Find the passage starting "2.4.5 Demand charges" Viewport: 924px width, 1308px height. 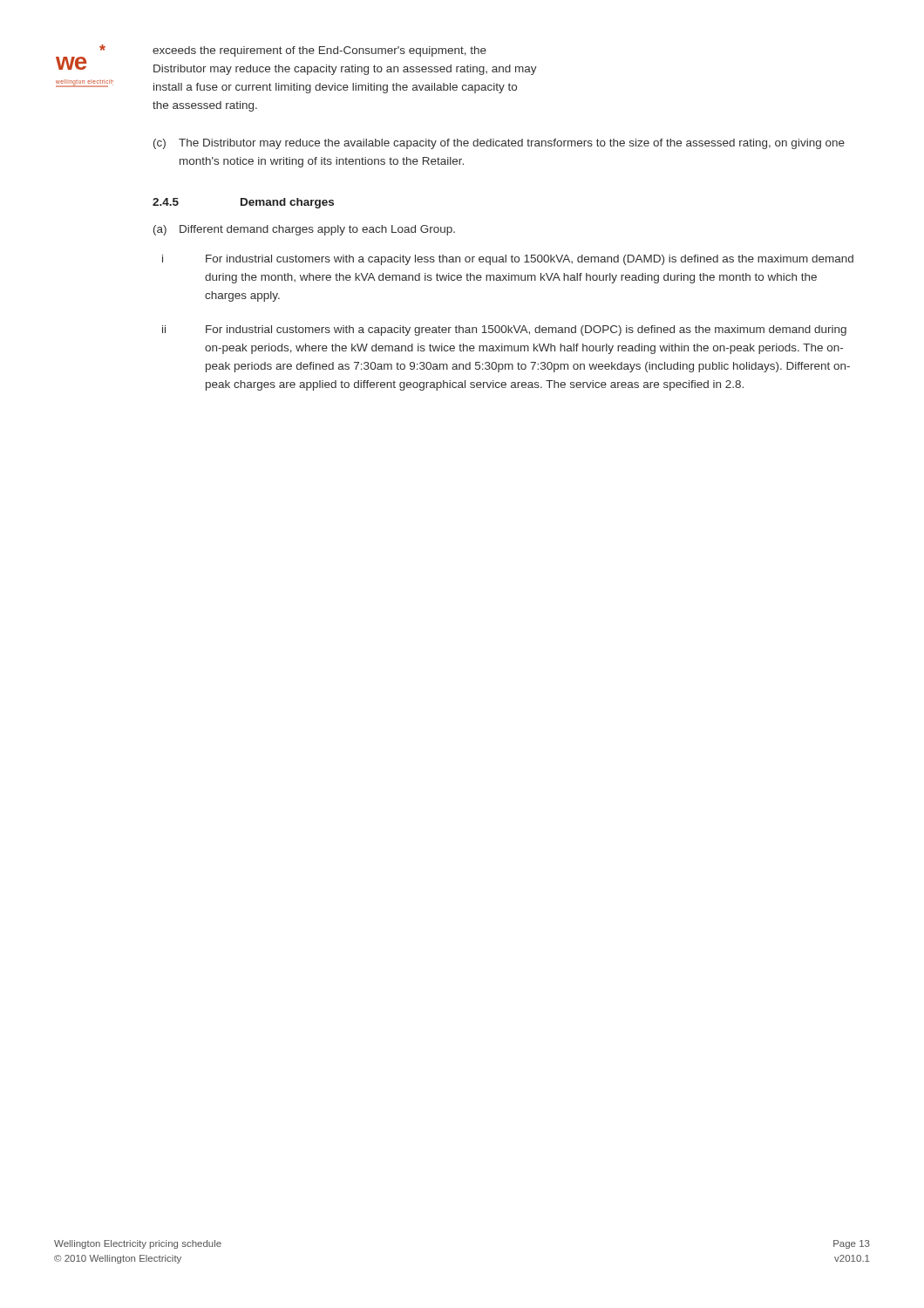tap(244, 201)
